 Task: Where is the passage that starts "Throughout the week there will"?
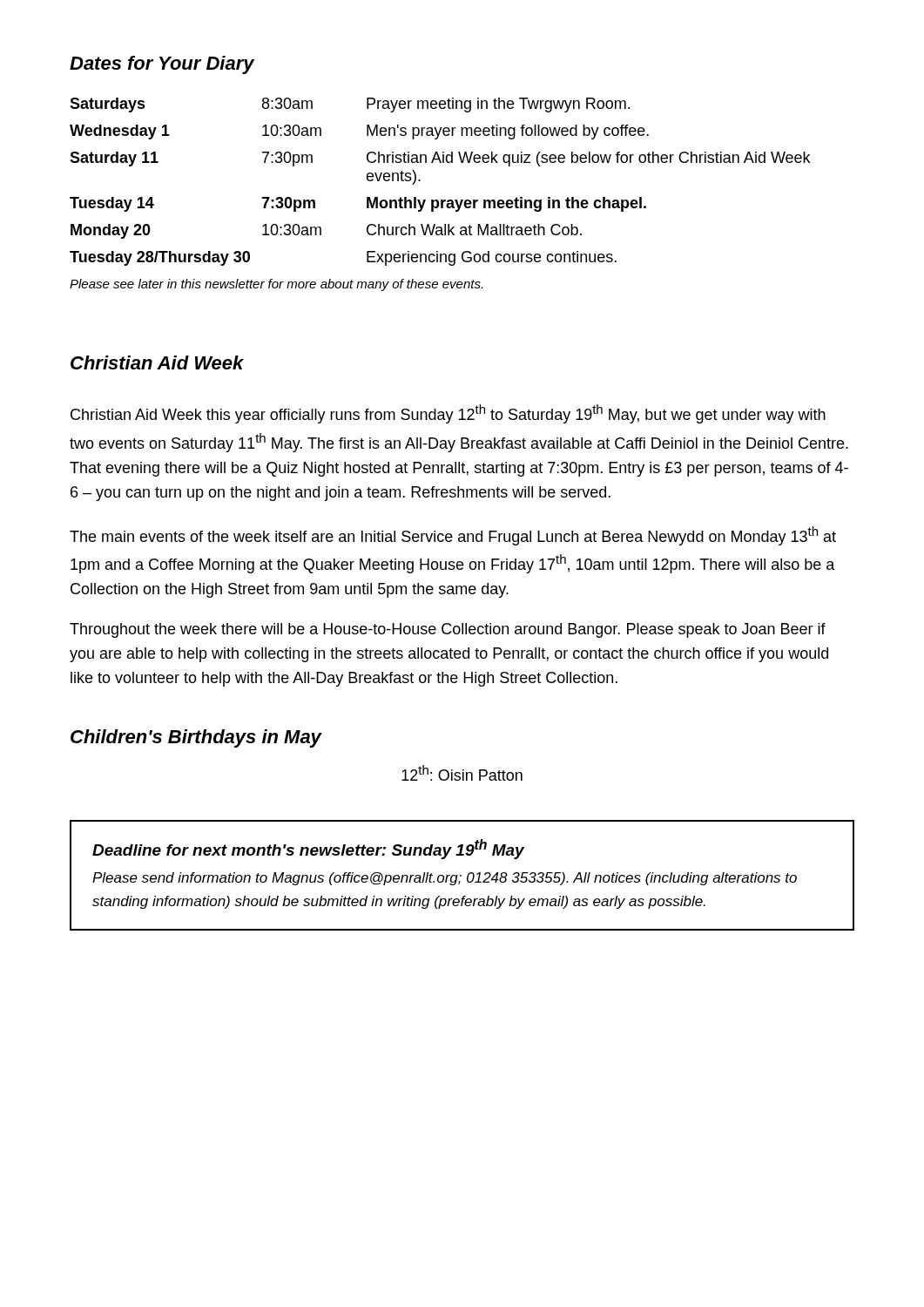click(462, 654)
